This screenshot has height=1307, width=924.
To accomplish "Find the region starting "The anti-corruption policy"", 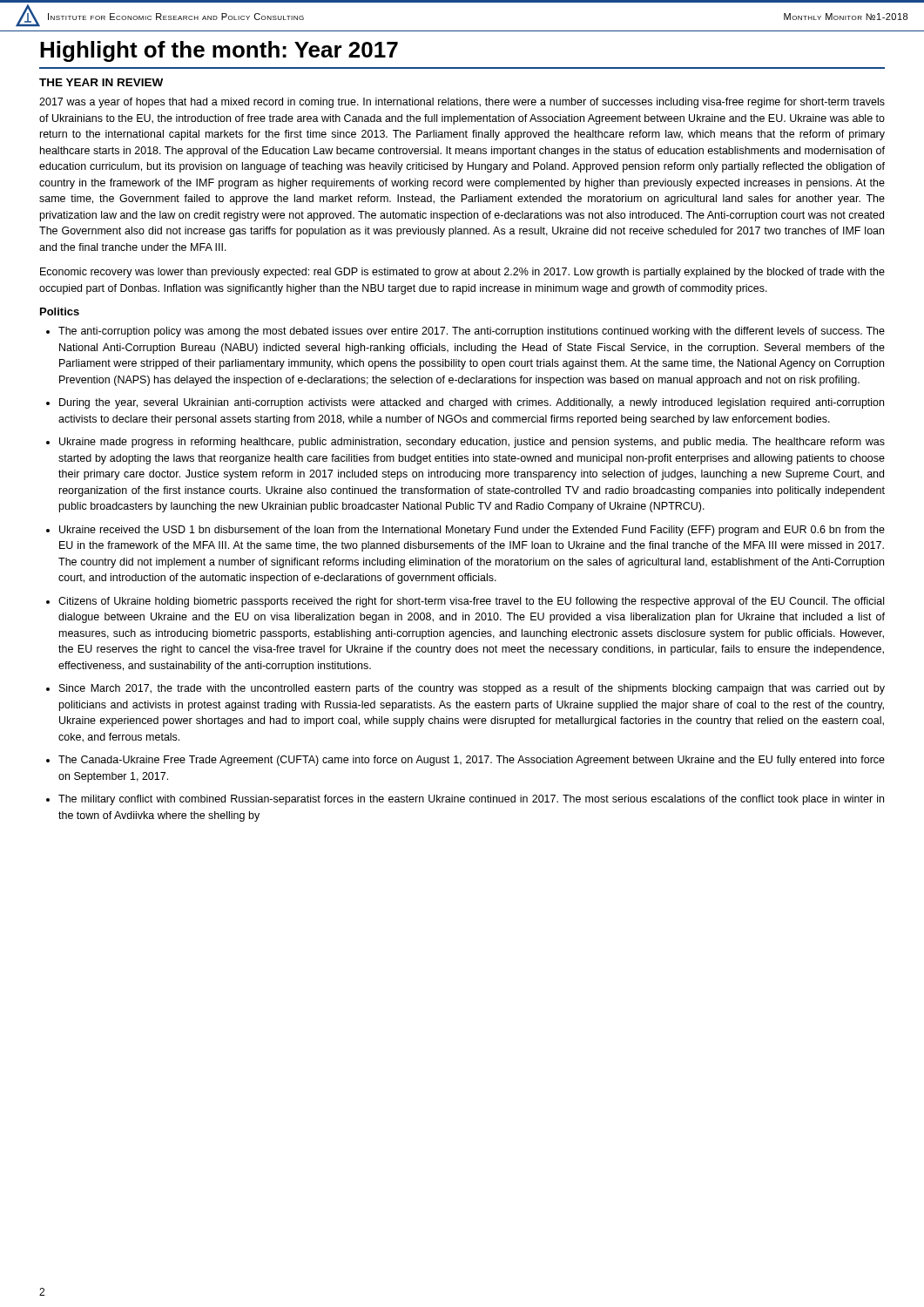I will pyautogui.click(x=472, y=355).
